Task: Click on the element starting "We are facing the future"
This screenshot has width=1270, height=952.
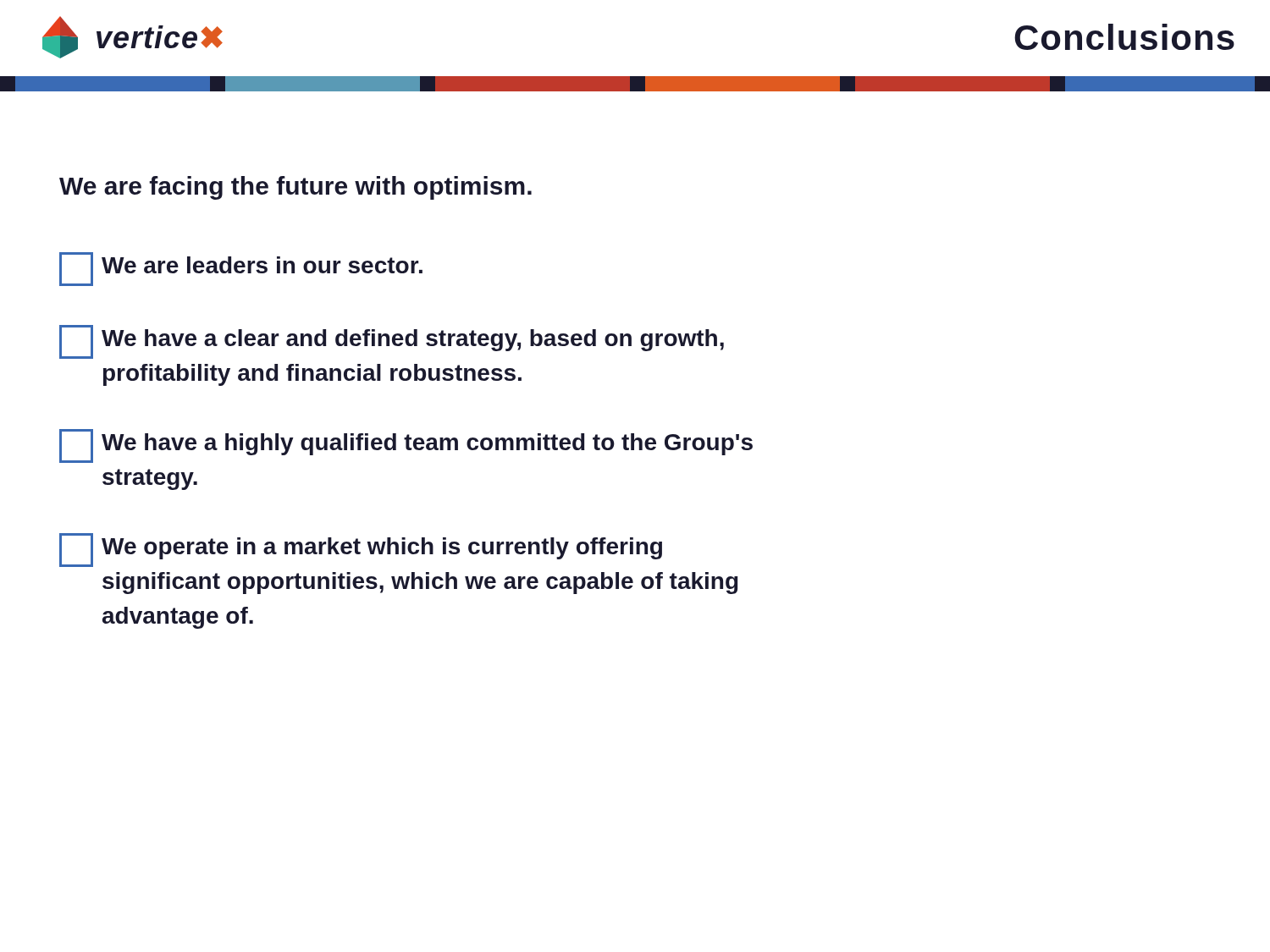Action: point(296,186)
